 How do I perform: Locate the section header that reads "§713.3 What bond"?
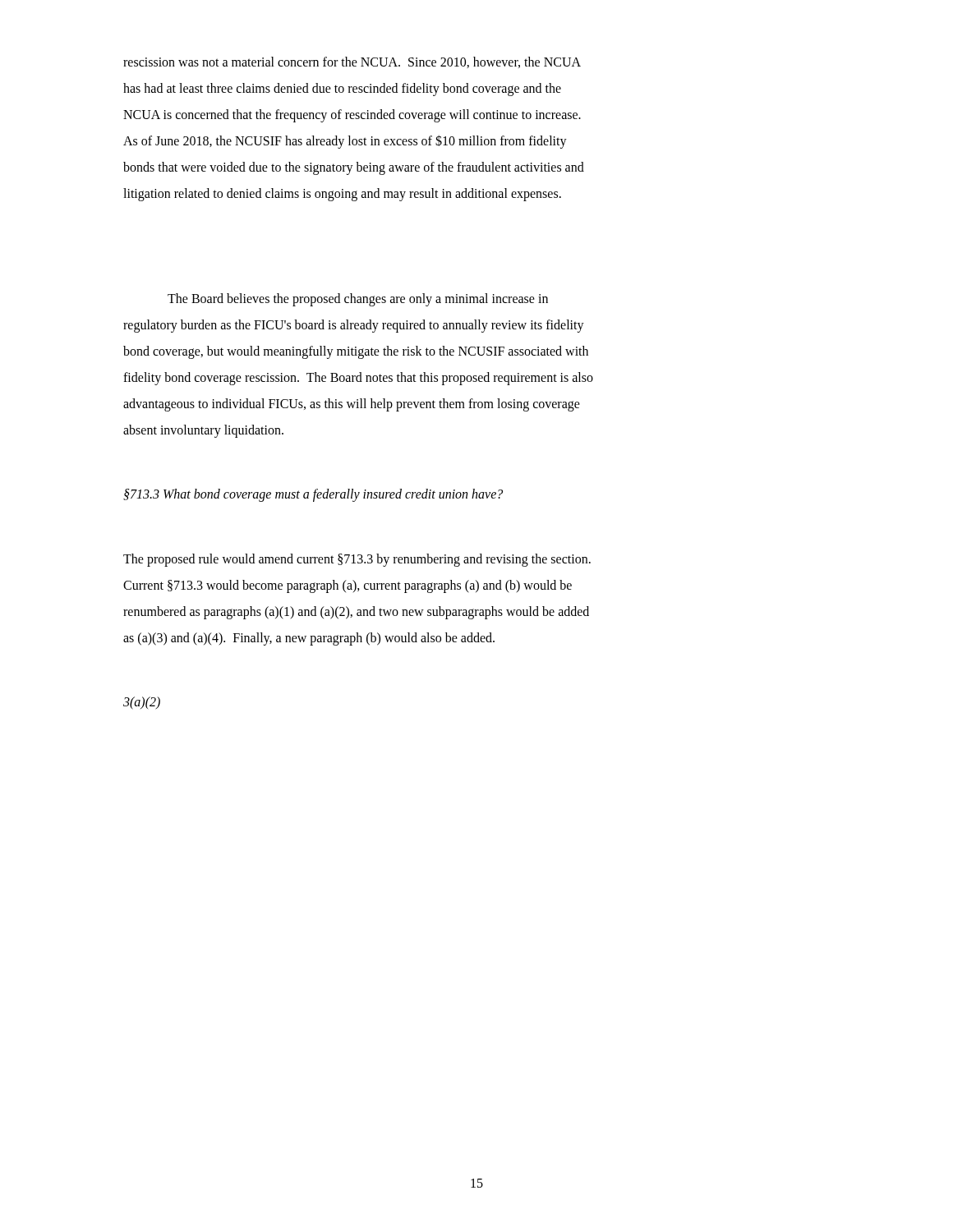point(313,494)
